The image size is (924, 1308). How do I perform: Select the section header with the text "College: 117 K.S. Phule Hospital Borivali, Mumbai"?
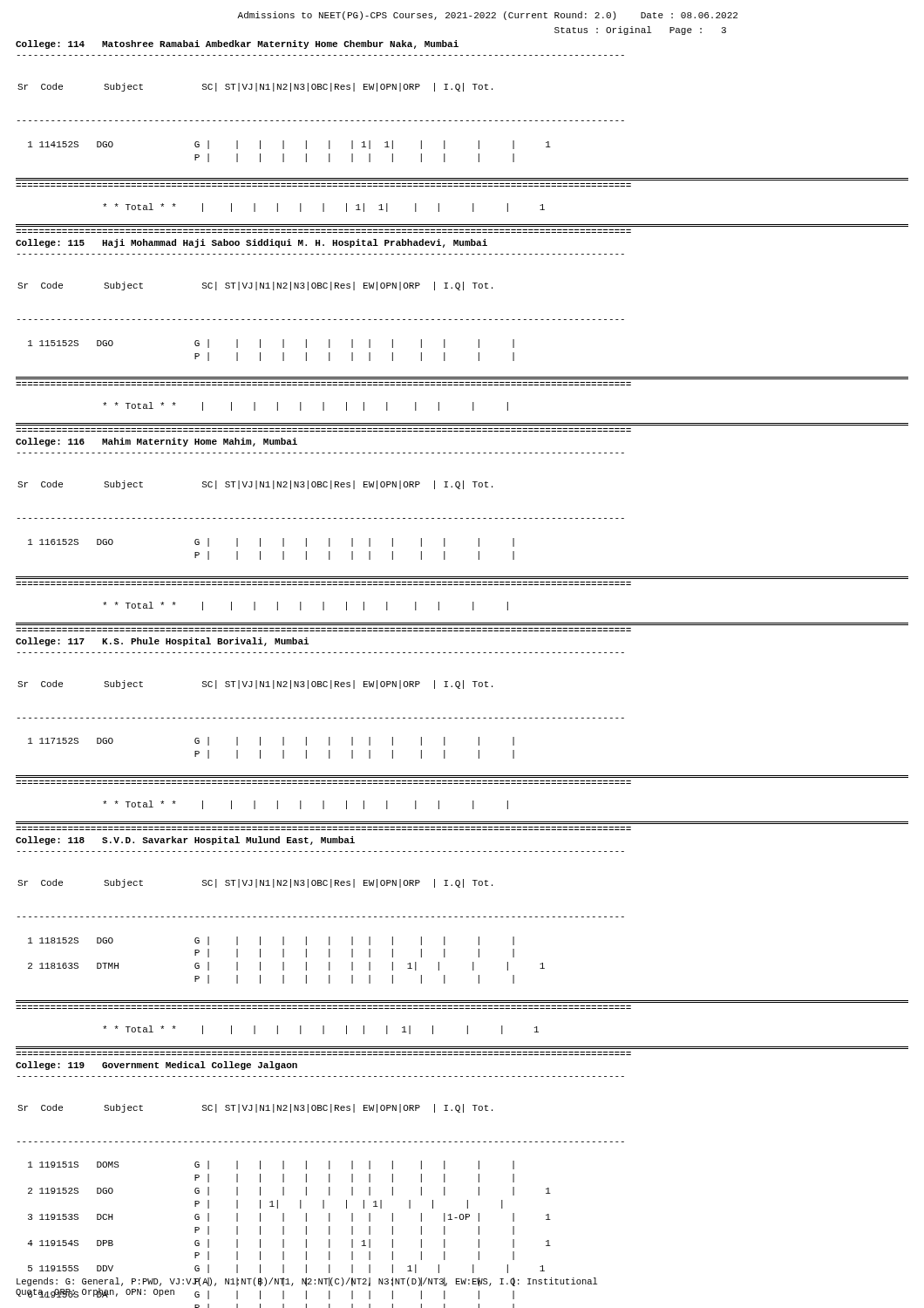[162, 641]
